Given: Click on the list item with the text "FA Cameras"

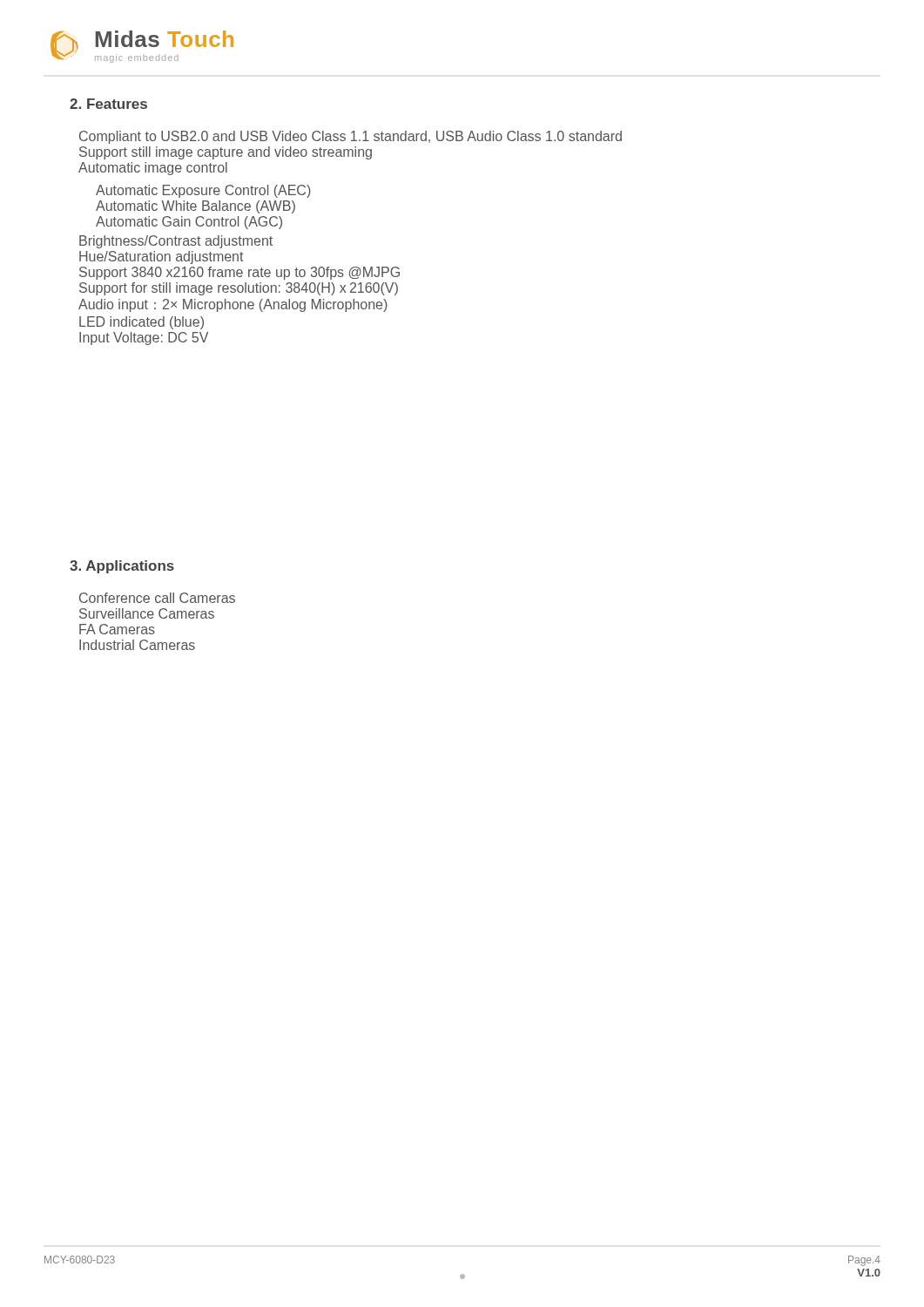Looking at the screenshot, I should pyautogui.click(x=117, y=629).
